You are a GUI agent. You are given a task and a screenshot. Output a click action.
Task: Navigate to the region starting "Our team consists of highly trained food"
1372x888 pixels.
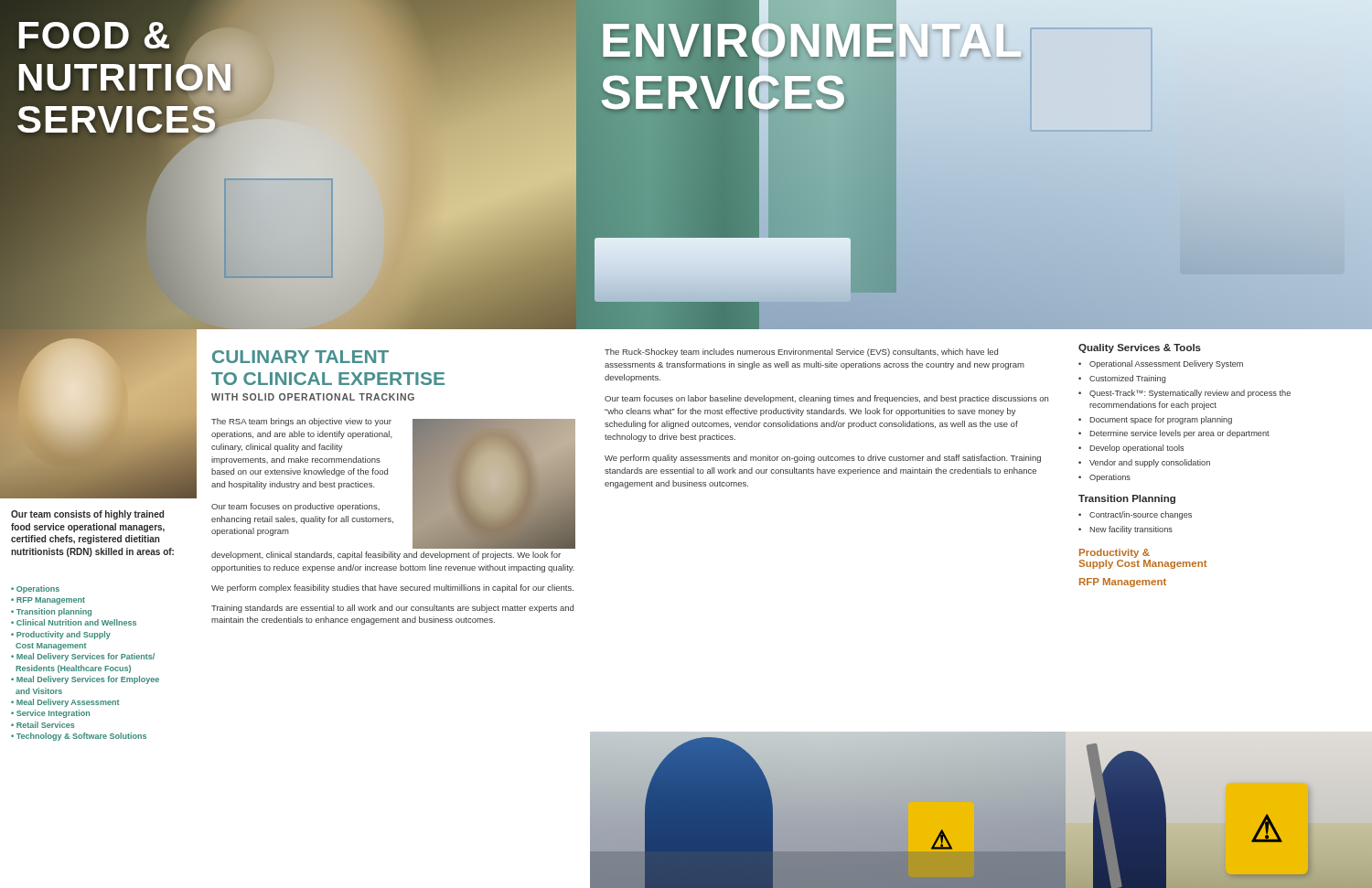[x=98, y=533]
